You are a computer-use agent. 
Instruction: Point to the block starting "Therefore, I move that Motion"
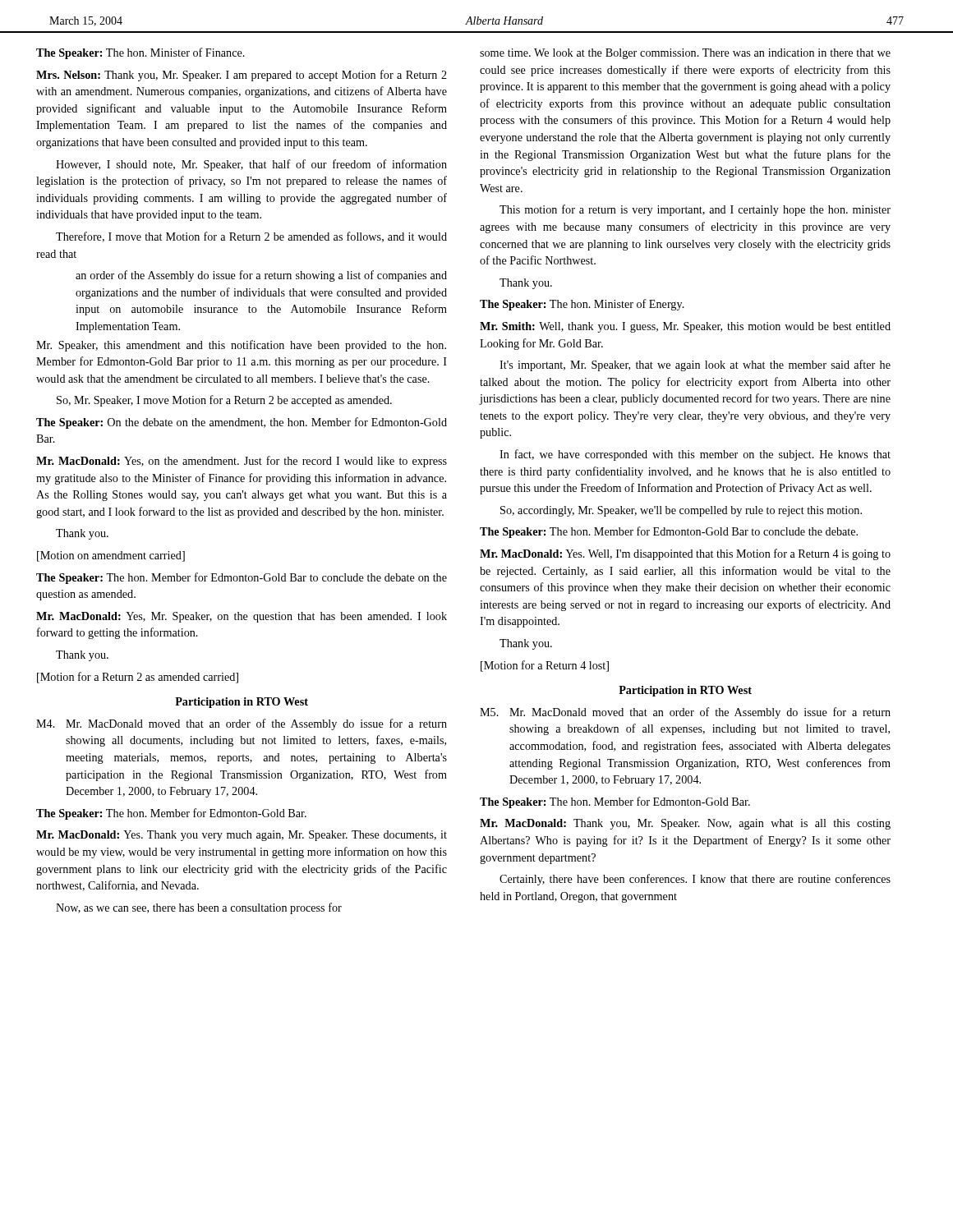[x=242, y=245]
